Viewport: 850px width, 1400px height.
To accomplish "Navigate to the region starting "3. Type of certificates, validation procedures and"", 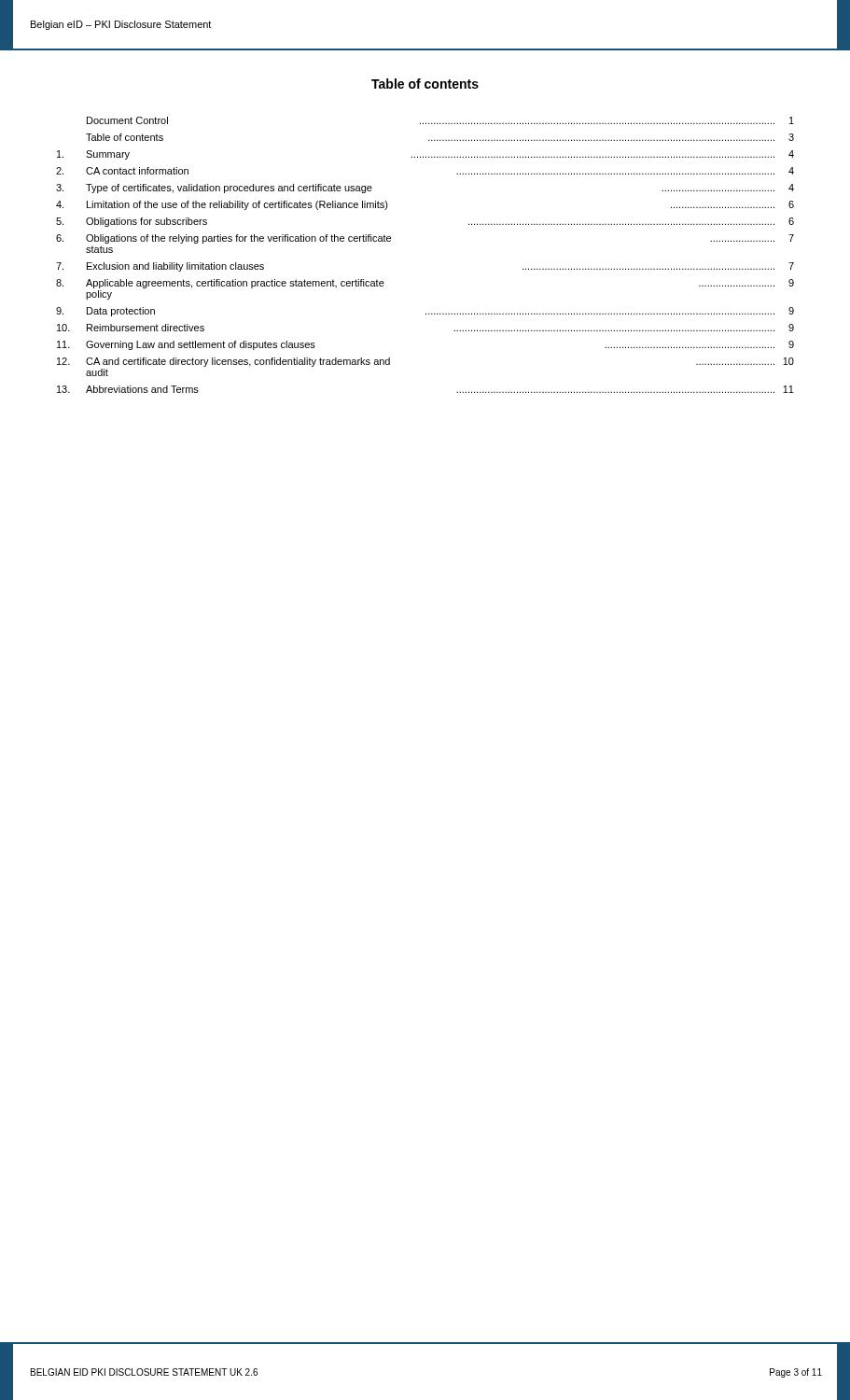I will [227, 187].
